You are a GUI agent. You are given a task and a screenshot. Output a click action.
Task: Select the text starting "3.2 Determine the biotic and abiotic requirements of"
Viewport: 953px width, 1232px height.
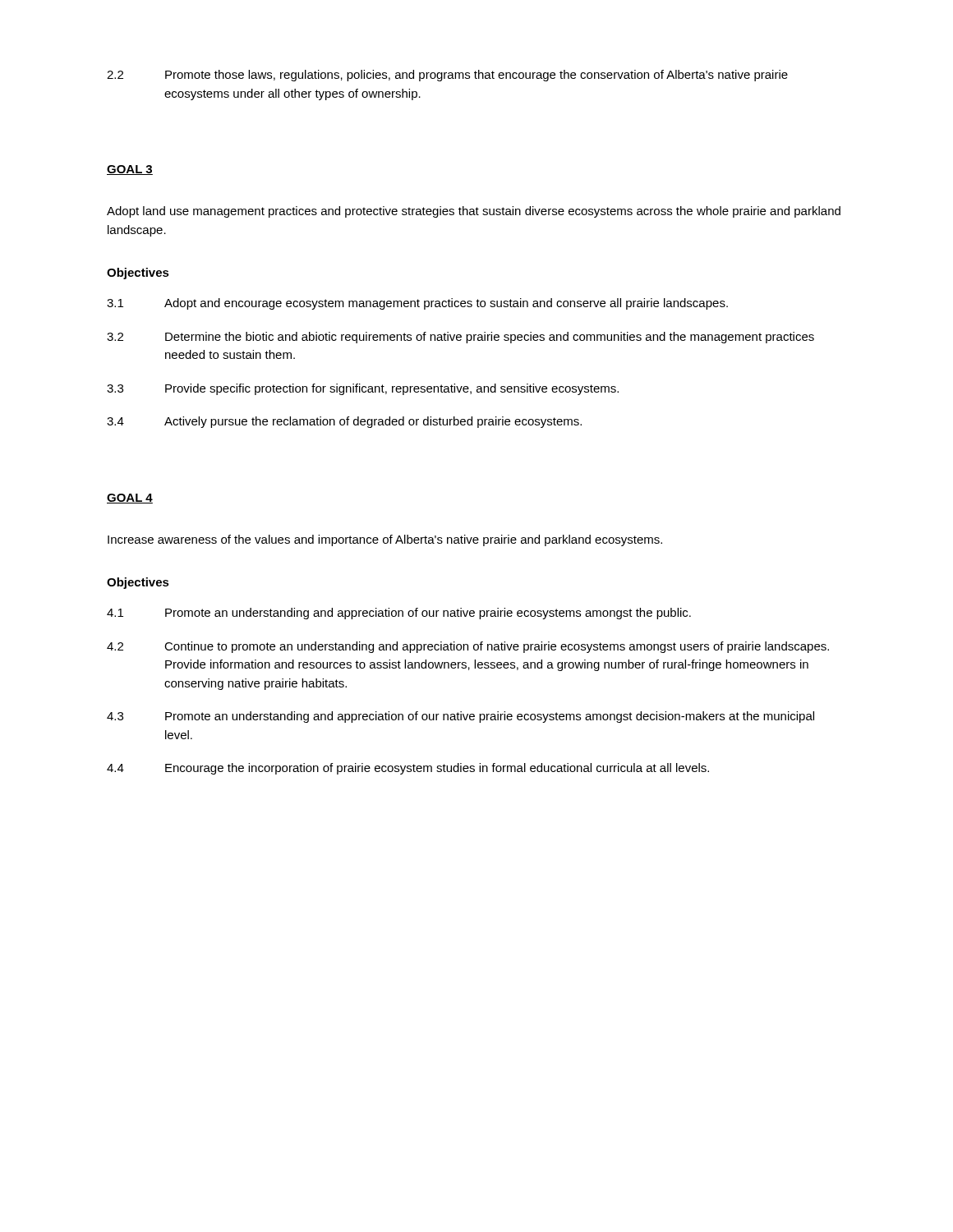point(476,346)
